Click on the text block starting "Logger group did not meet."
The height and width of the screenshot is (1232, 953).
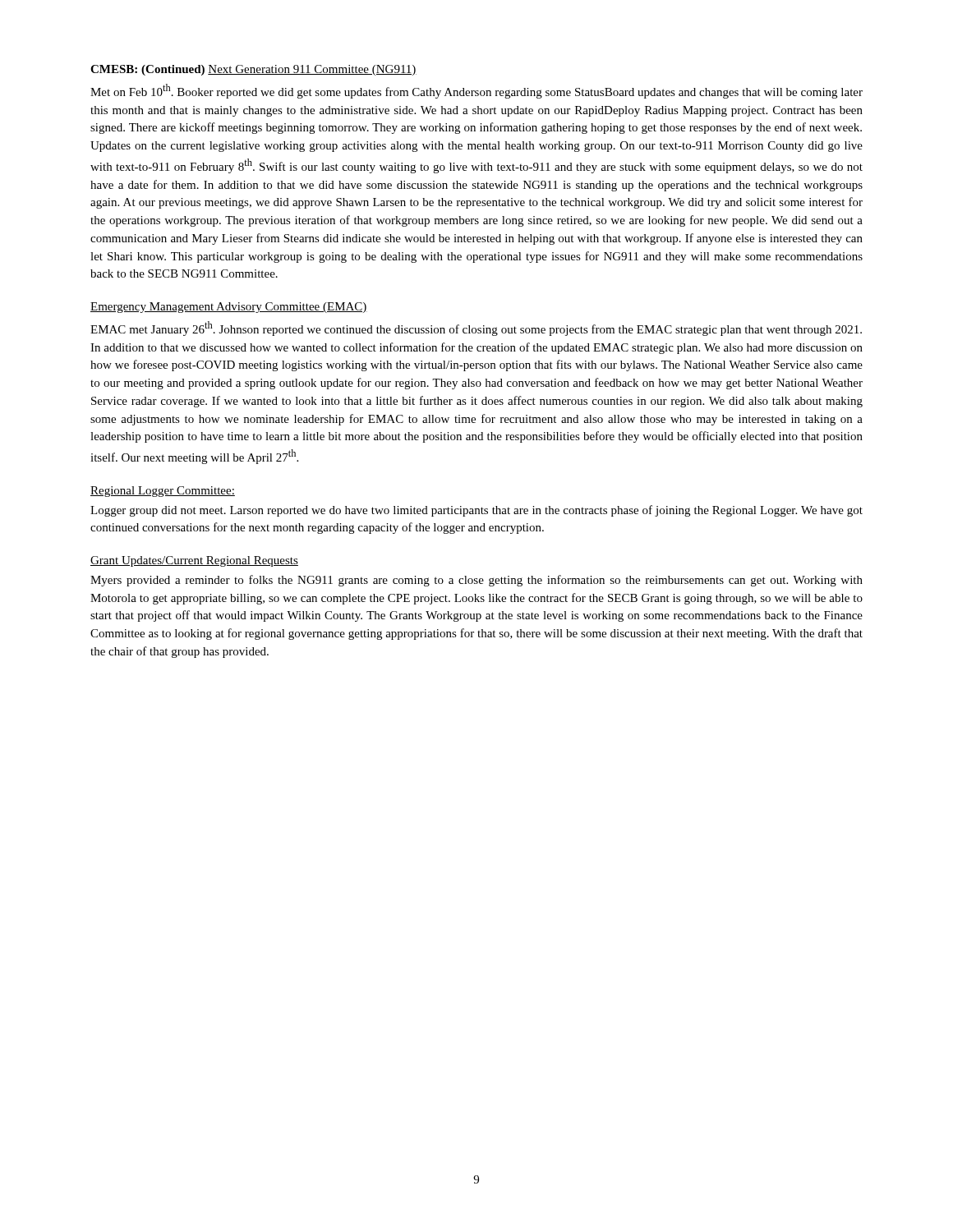(x=476, y=519)
